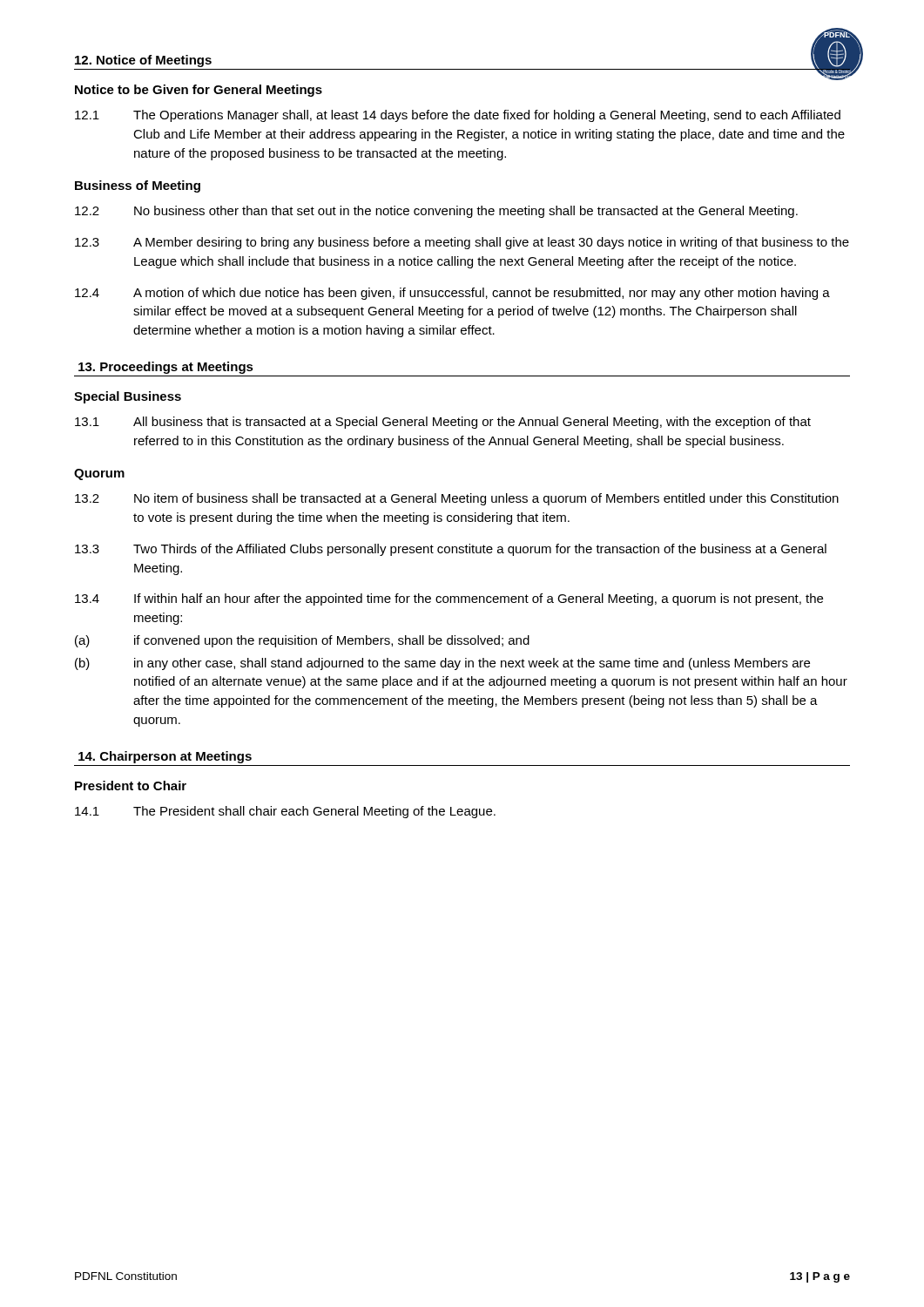Locate the logo

[x=837, y=54]
